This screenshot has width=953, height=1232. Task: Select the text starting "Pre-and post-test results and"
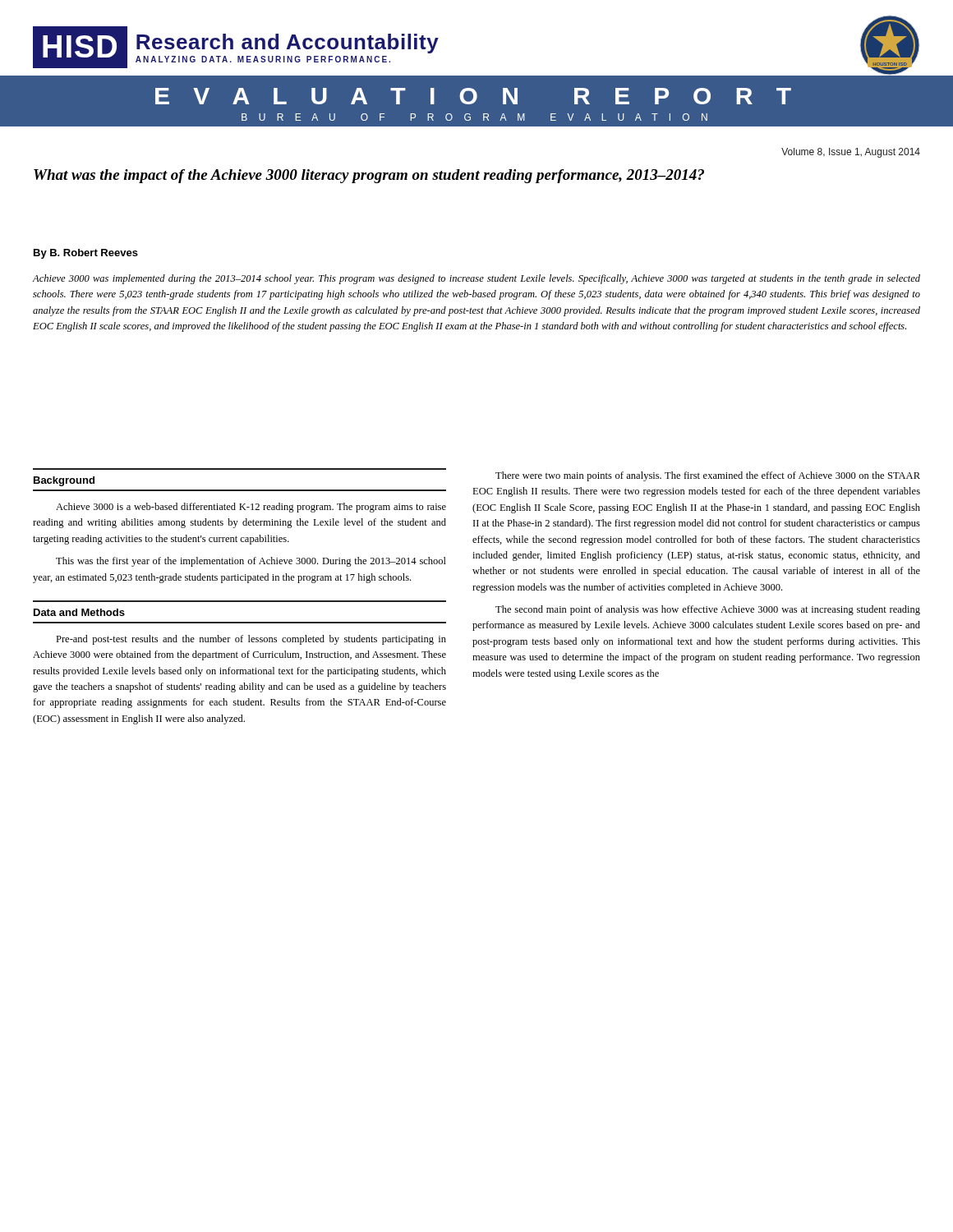click(239, 679)
